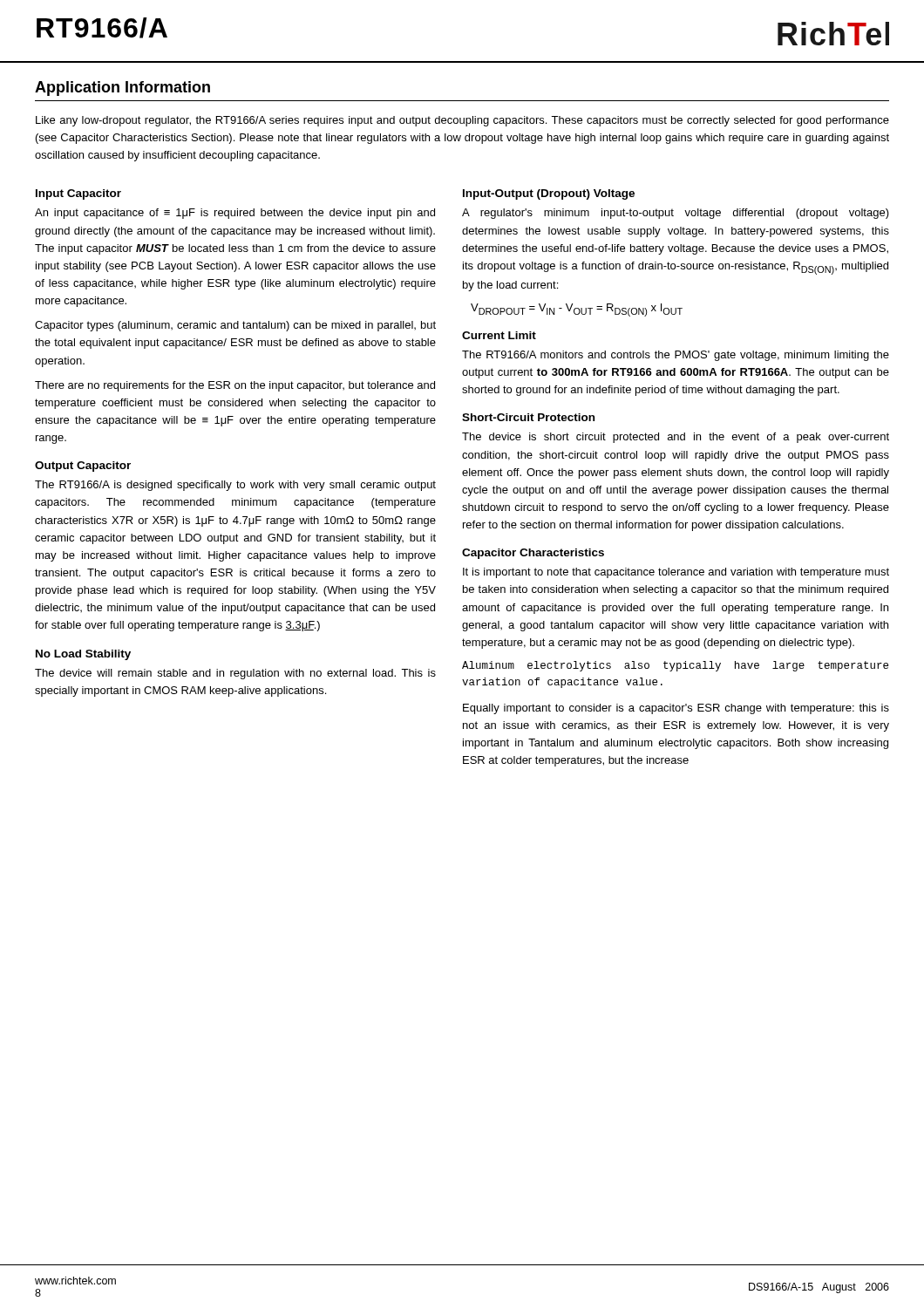This screenshot has height=1308, width=924.
Task: Click on the region starting "The device is short circuit protected and in"
Action: coord(676,481)
